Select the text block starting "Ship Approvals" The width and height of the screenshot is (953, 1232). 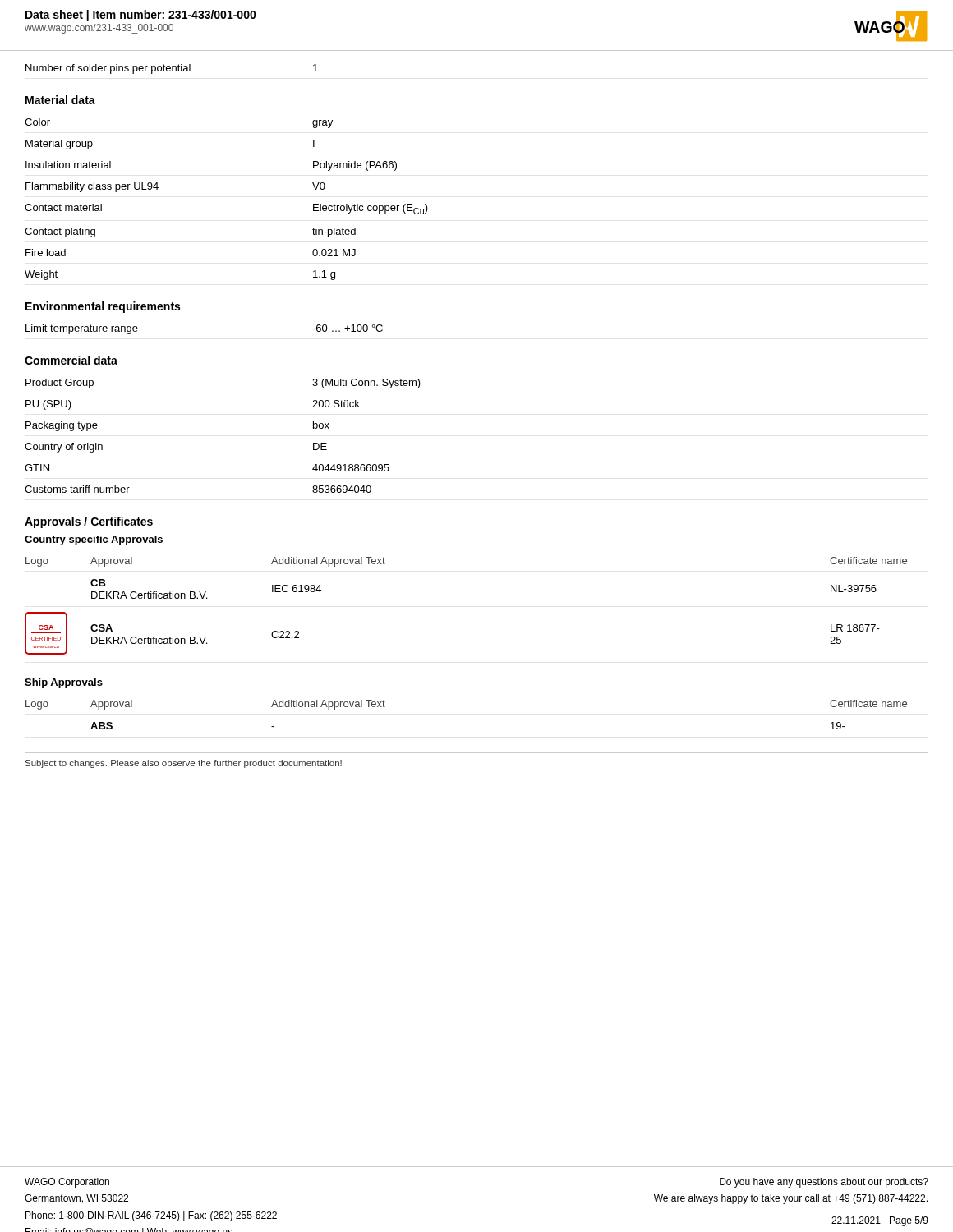click(64, 682)
